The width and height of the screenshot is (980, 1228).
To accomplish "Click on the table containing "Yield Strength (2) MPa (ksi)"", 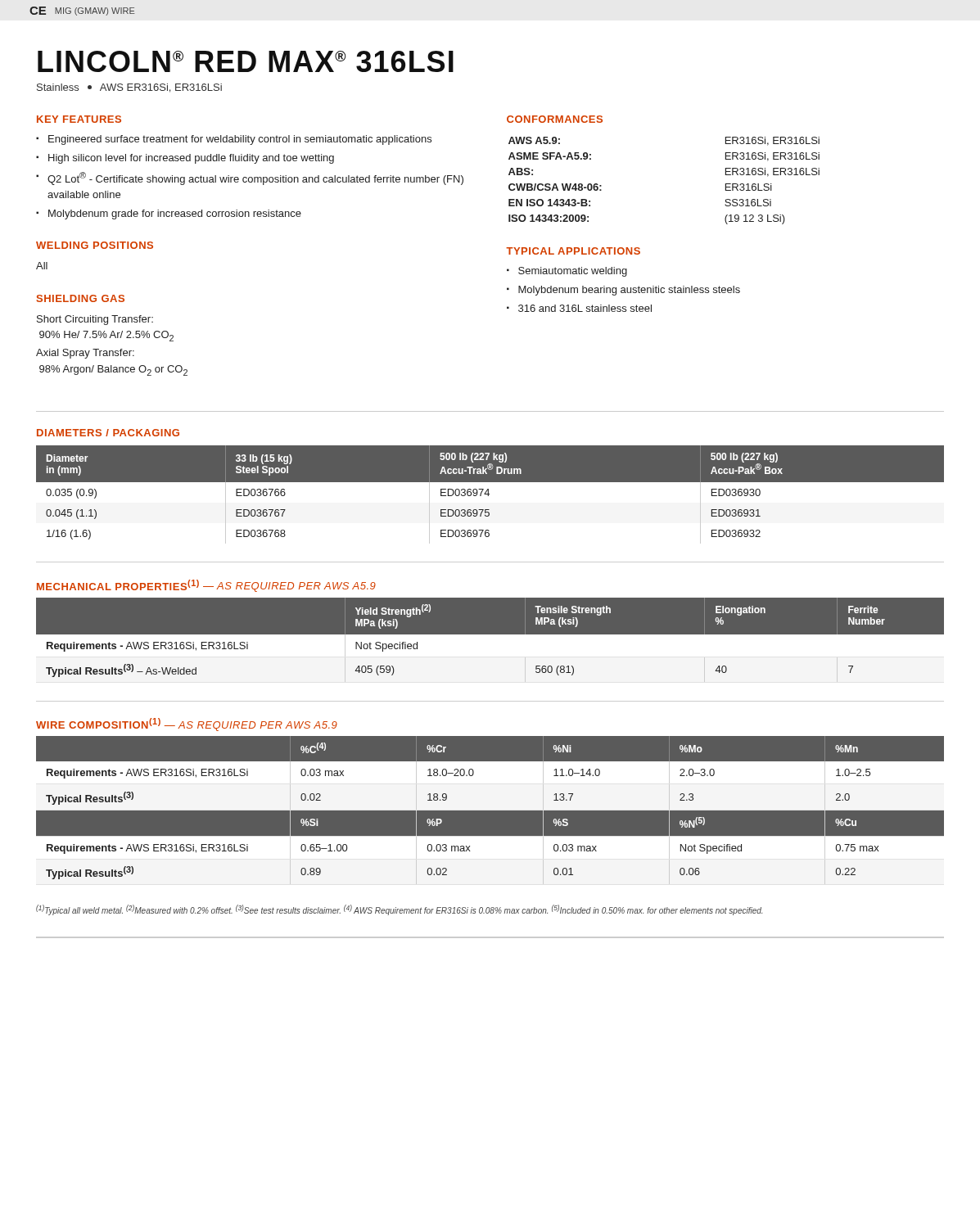I will click(490, 640).
